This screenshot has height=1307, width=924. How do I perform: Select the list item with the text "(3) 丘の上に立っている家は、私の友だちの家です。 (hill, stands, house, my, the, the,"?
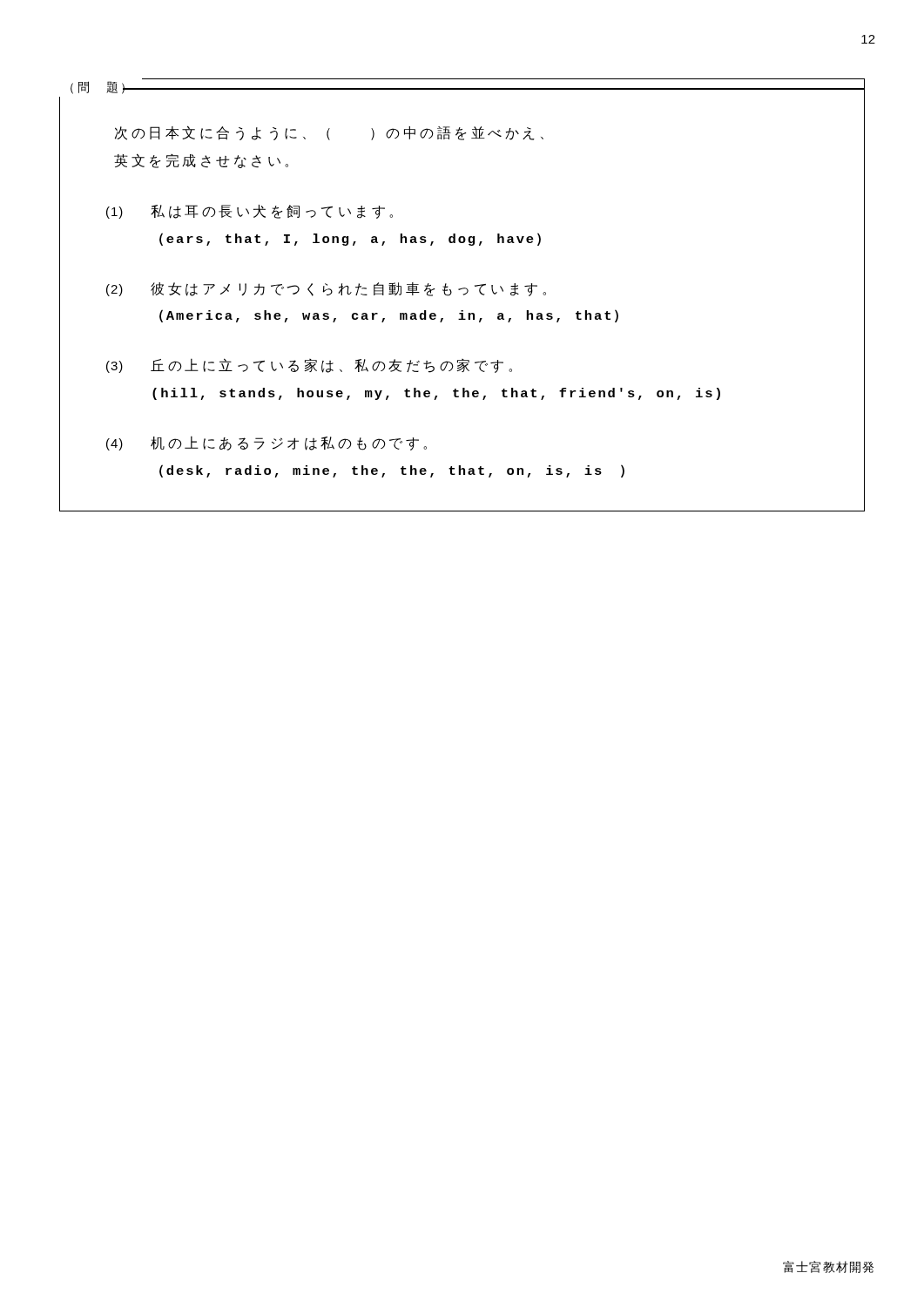coord(465,381)
